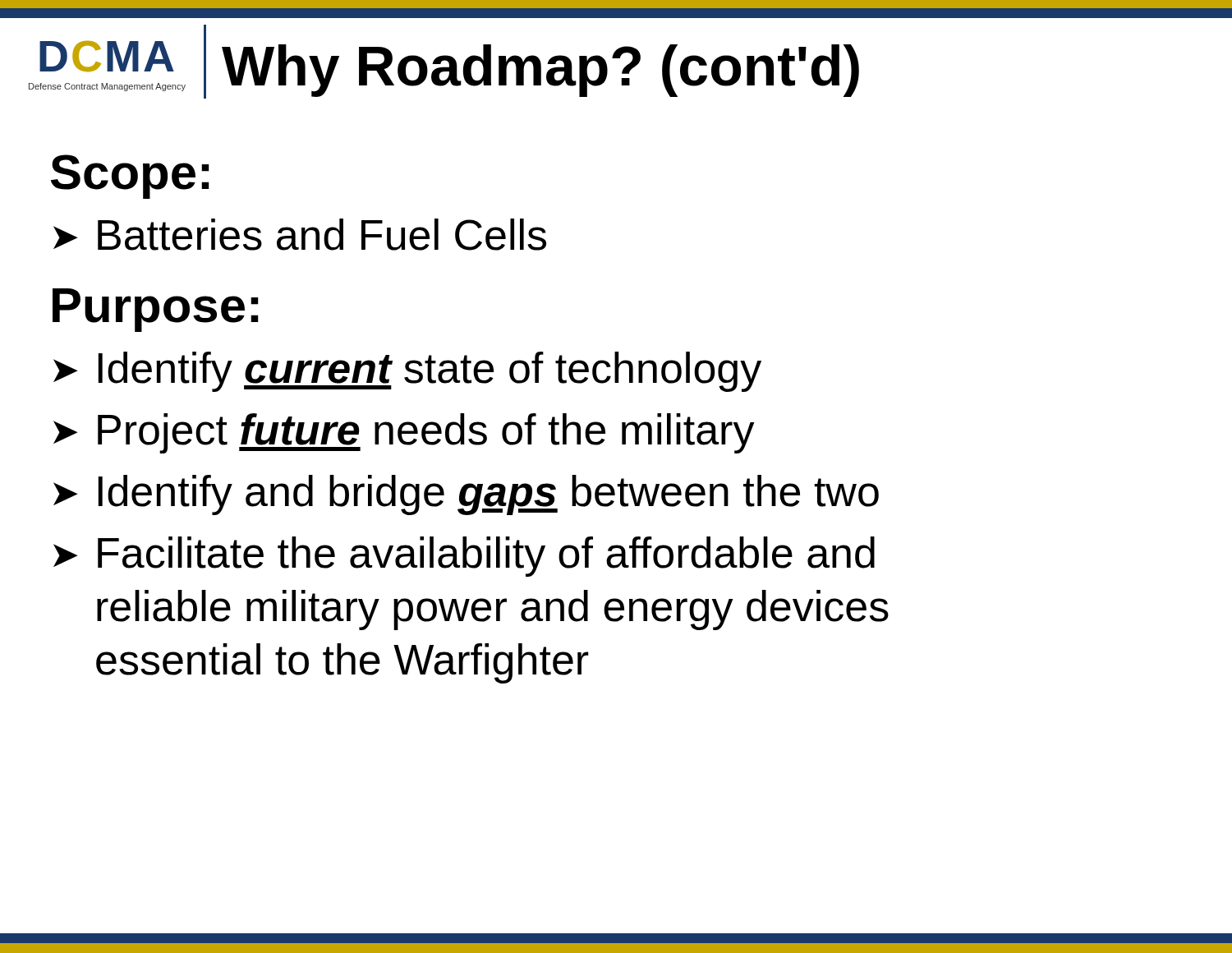Locate the block of text that opens with "➤ Batteries and Fuel"

(300, 235)
